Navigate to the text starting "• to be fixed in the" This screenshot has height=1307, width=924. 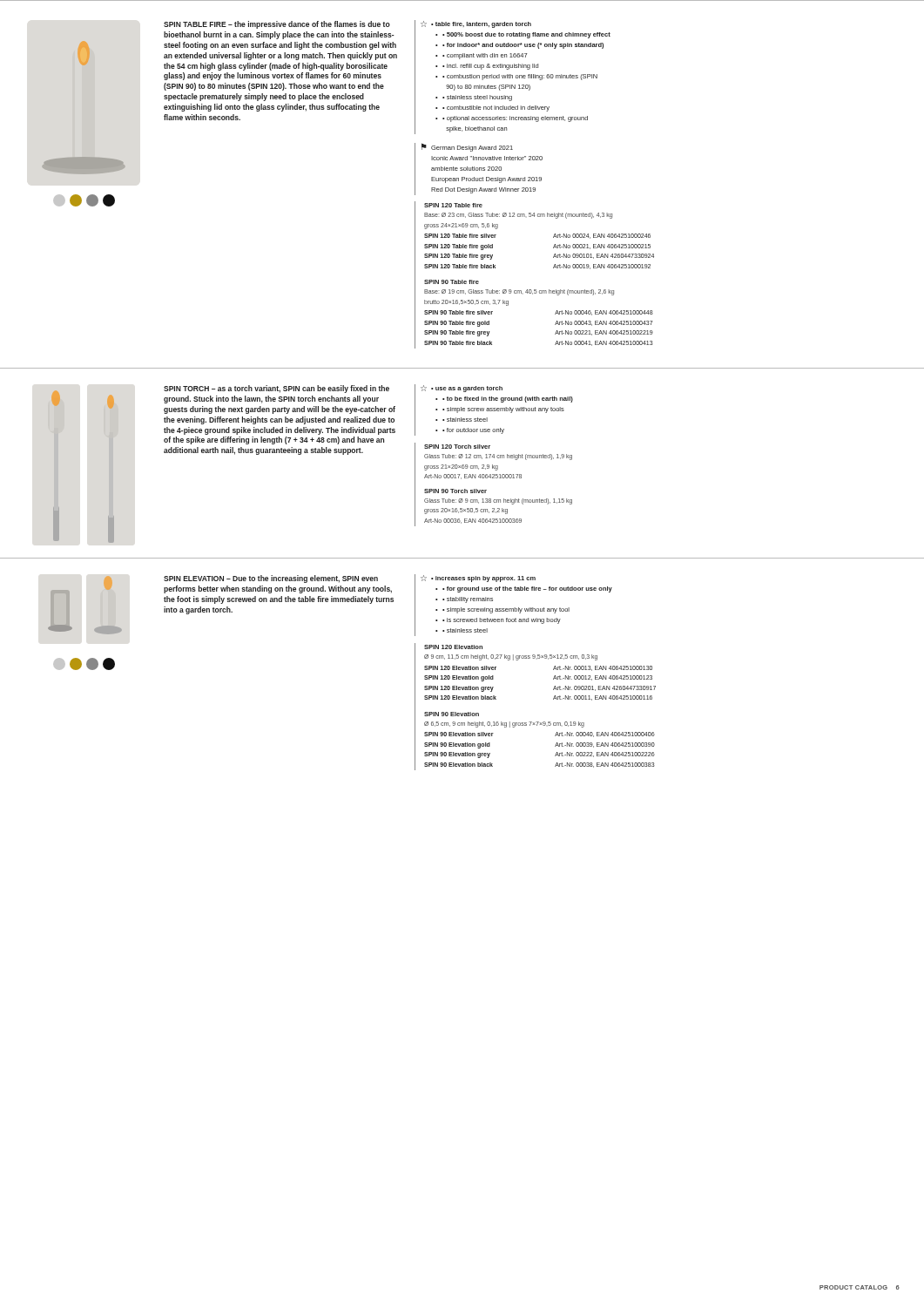click(508, 399)
